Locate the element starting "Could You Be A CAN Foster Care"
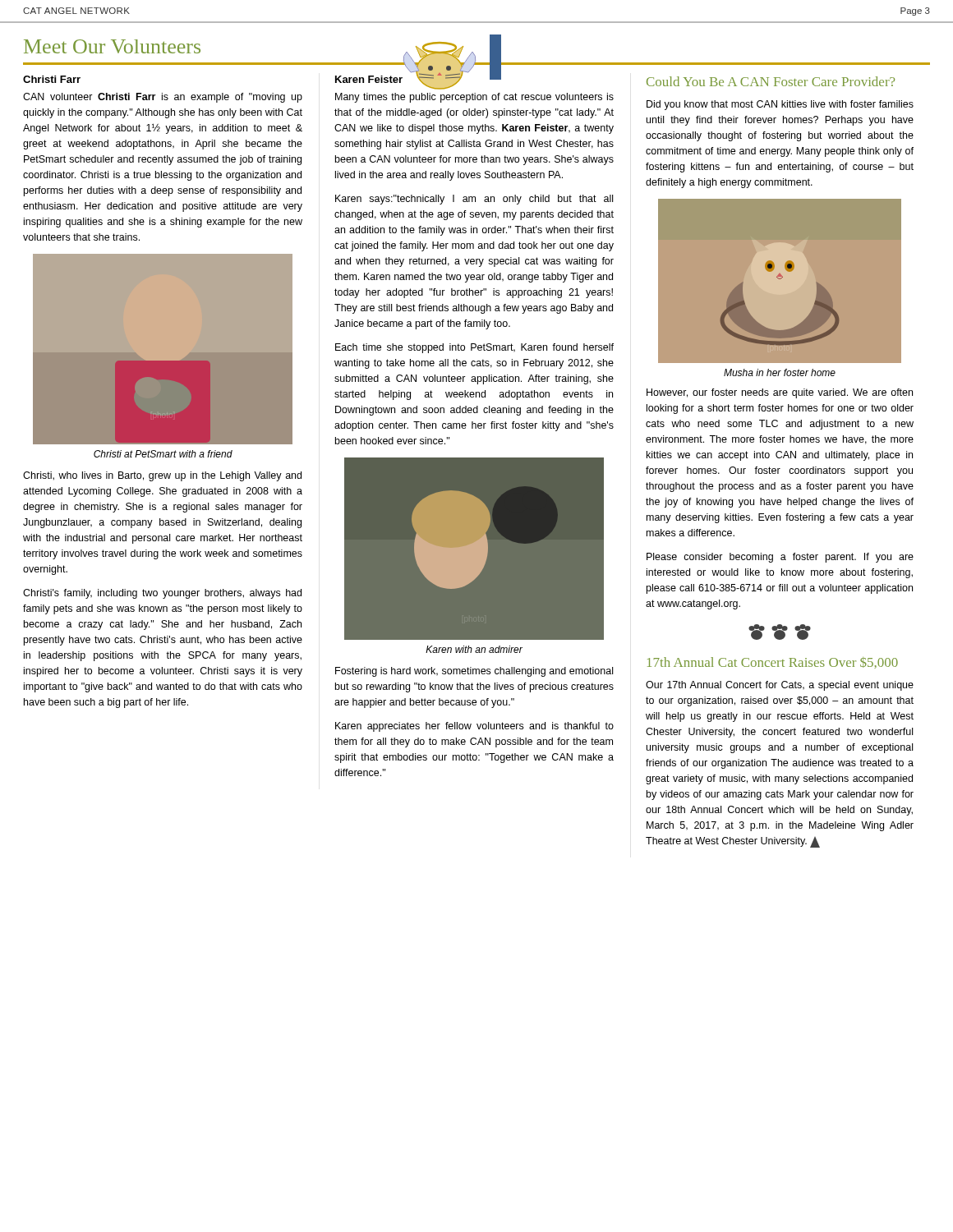This screenshot has height=1232, width=953. click(x=771, y=82)
